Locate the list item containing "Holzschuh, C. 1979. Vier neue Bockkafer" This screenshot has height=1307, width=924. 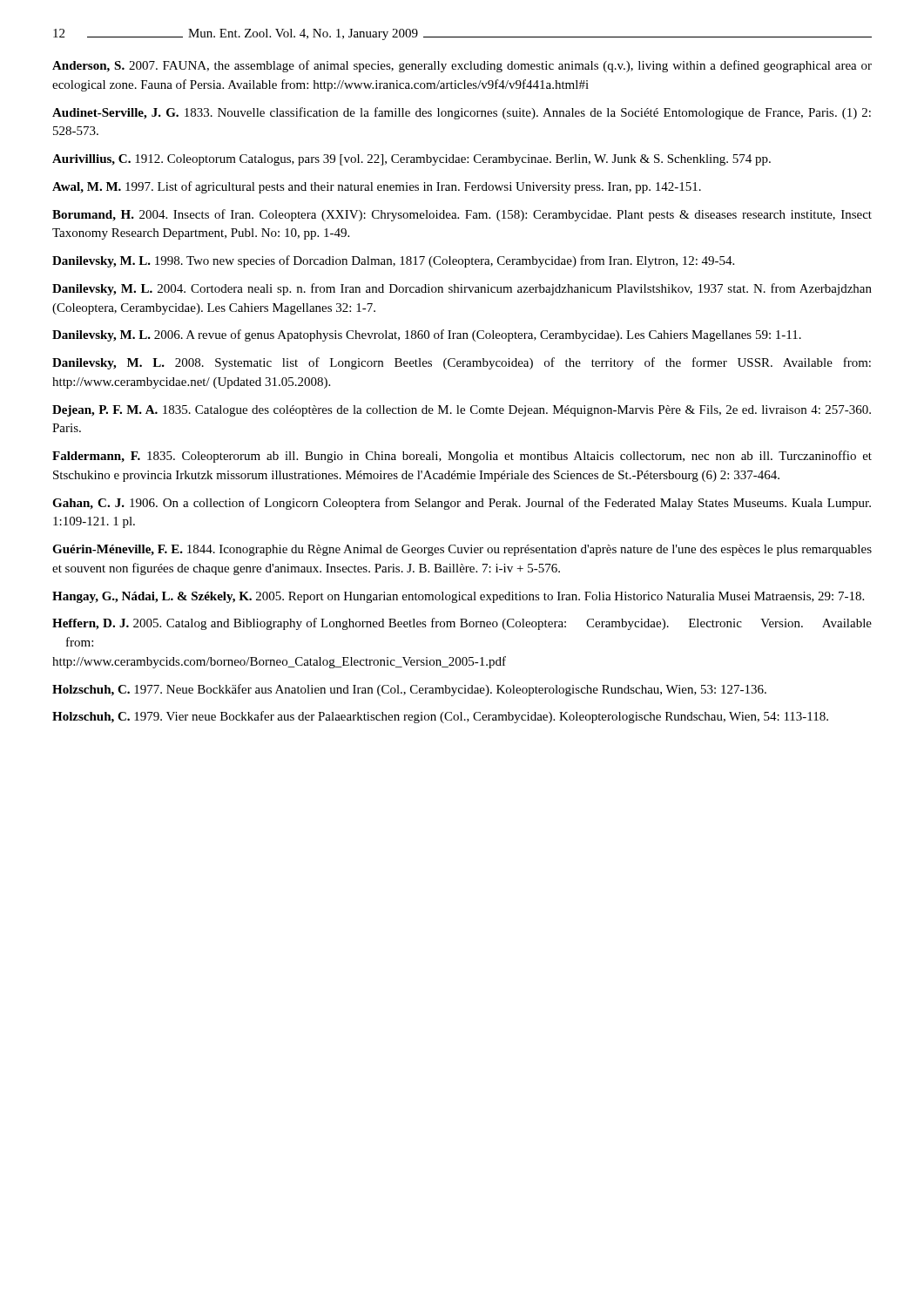[x=441, y=716]
